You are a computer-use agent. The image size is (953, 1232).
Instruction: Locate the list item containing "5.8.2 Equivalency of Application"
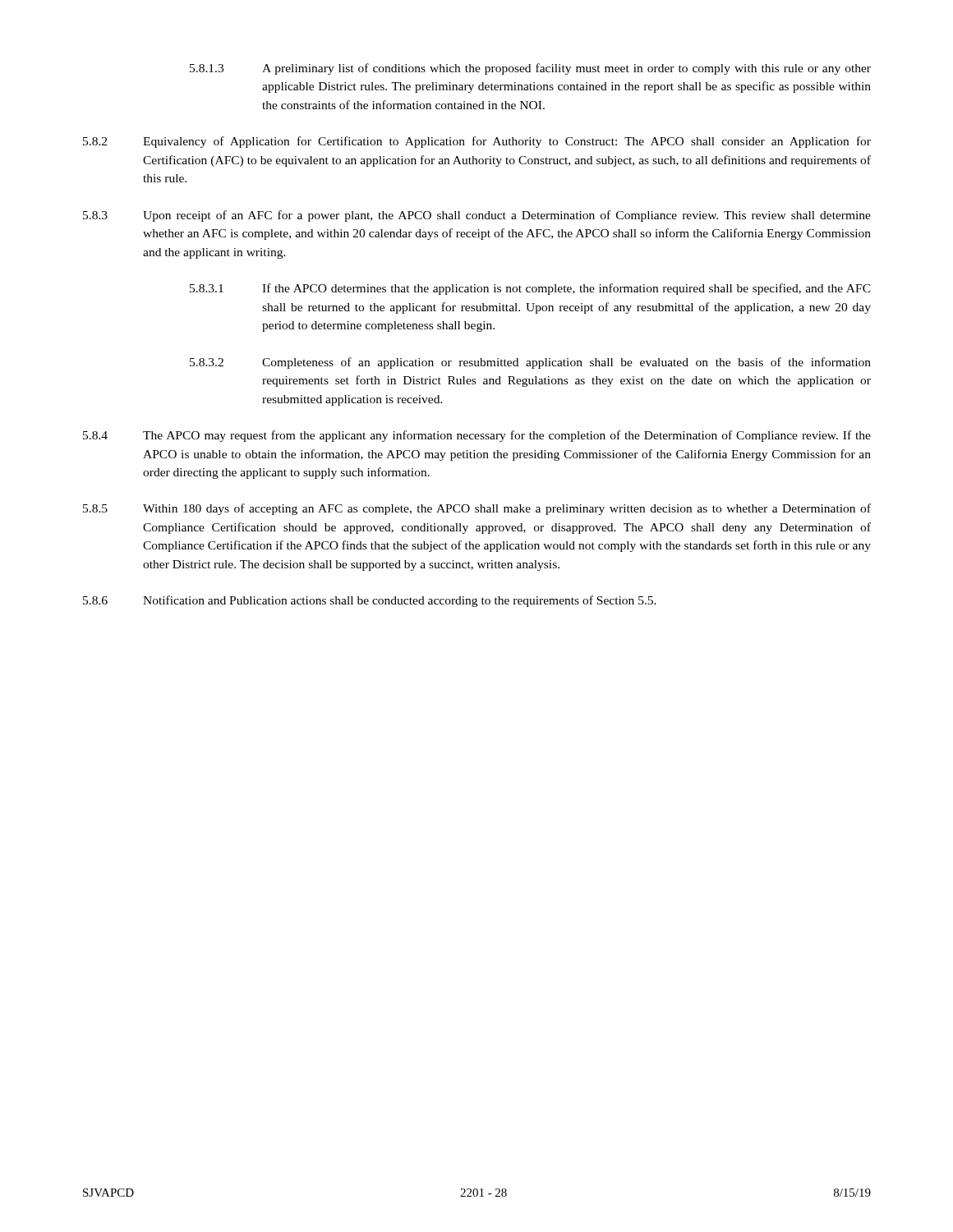pyautogui.click(x=476, y=160)
